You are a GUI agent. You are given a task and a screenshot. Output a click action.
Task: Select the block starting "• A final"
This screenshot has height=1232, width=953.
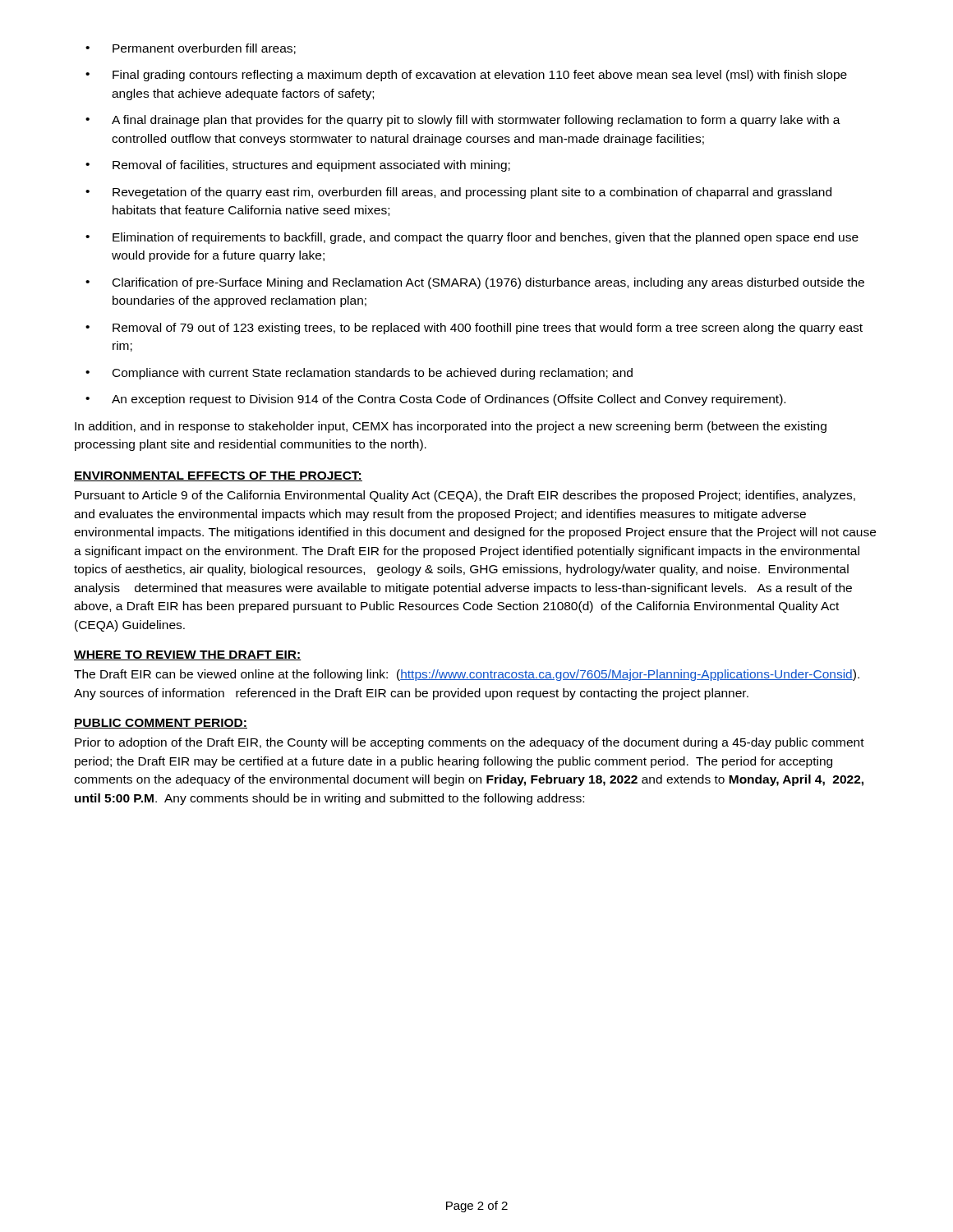[x=476, y=130]
